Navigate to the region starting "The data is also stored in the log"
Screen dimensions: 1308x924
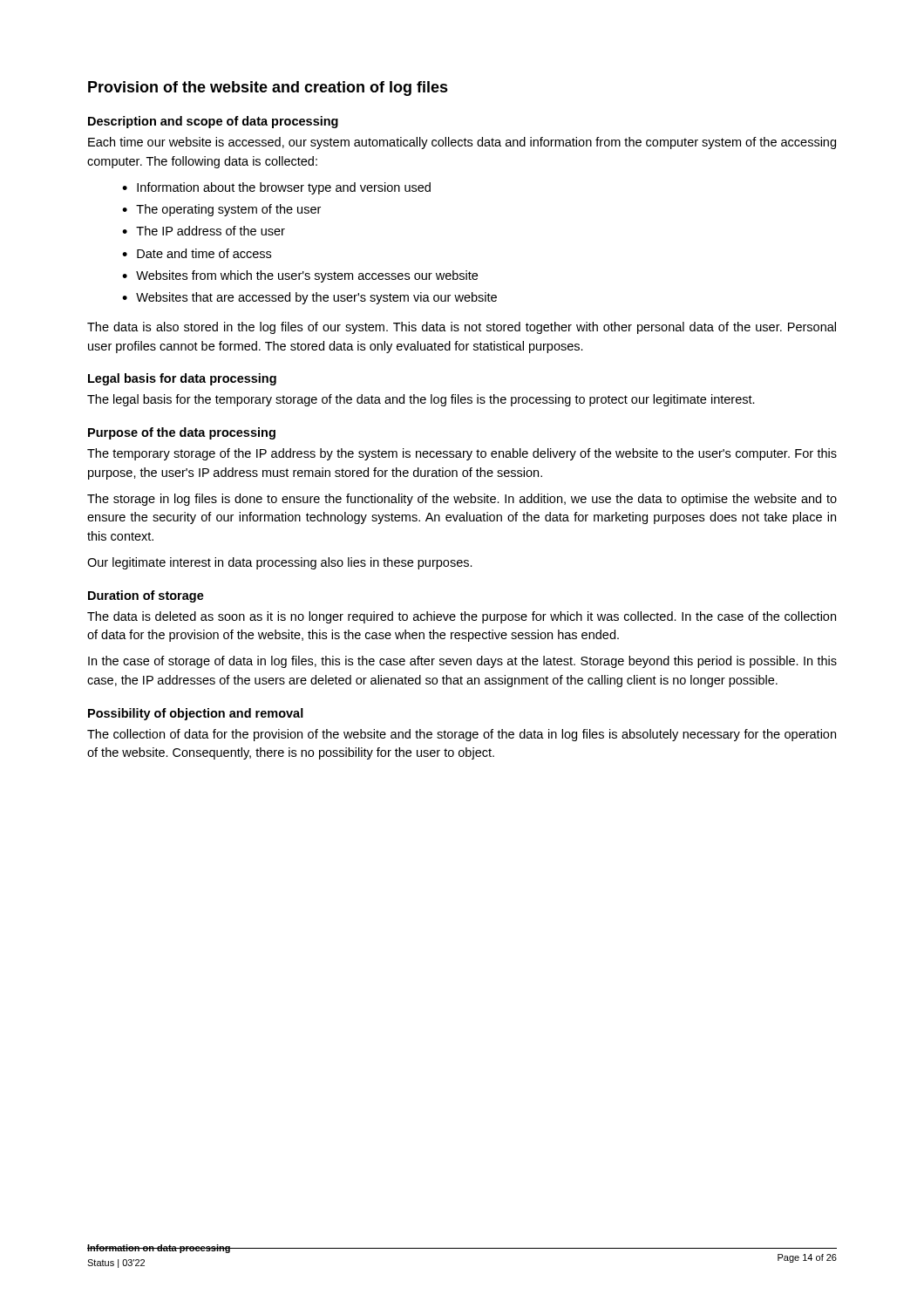[x=462, y=336]
